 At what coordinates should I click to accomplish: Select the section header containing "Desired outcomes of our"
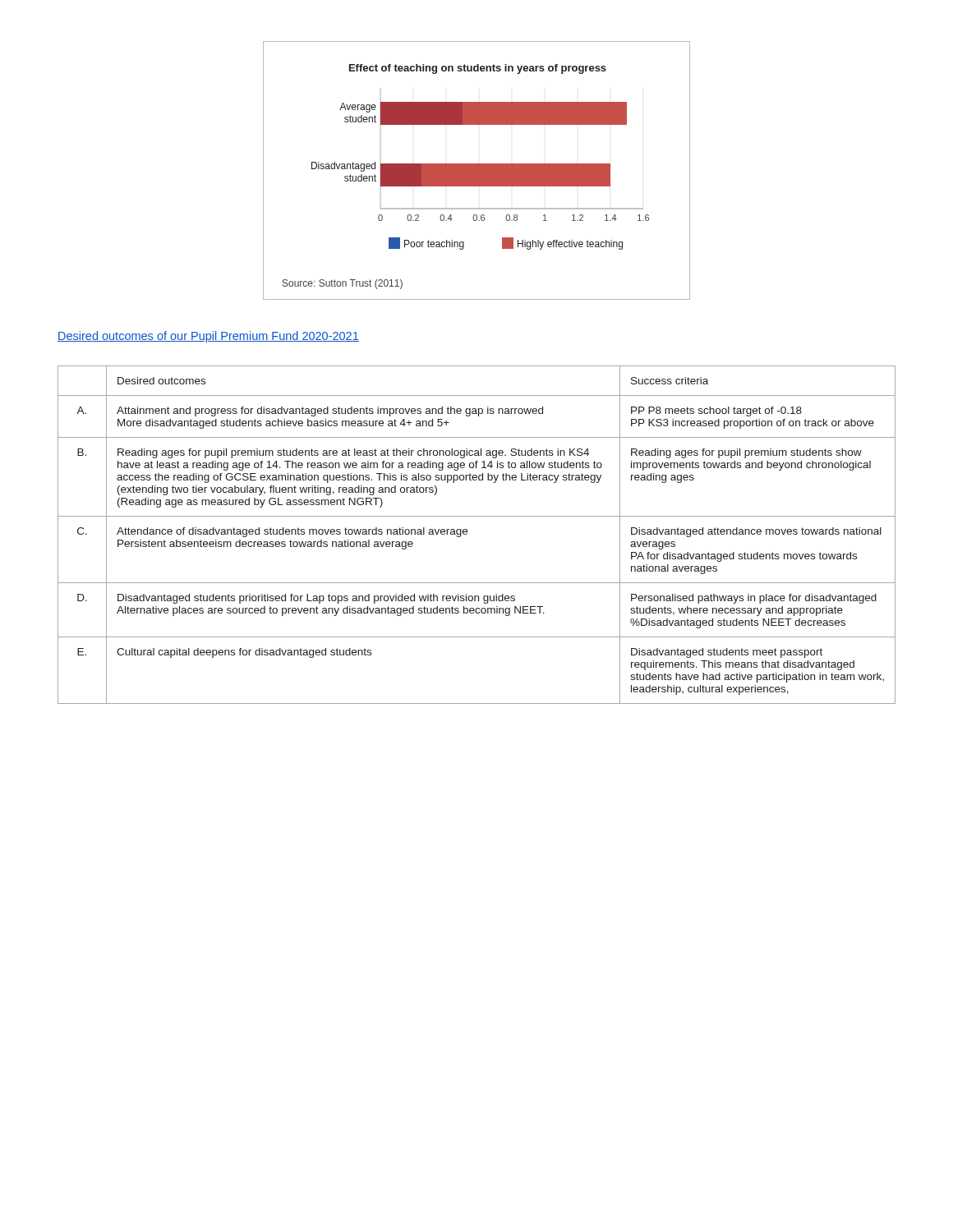(x=208, y=336)
